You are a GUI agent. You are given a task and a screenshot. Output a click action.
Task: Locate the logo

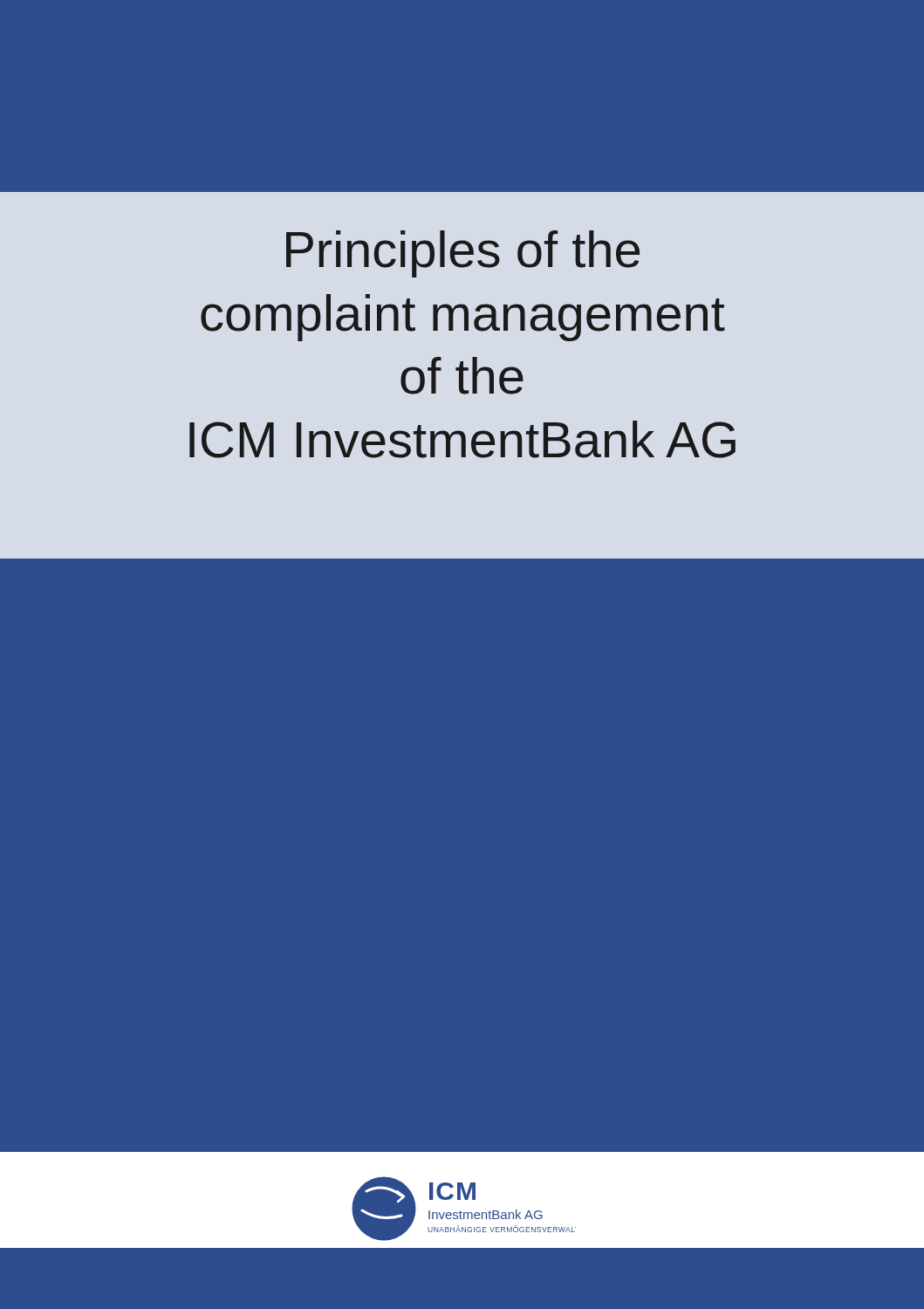pyautogui.click(x=462, y=1209)
